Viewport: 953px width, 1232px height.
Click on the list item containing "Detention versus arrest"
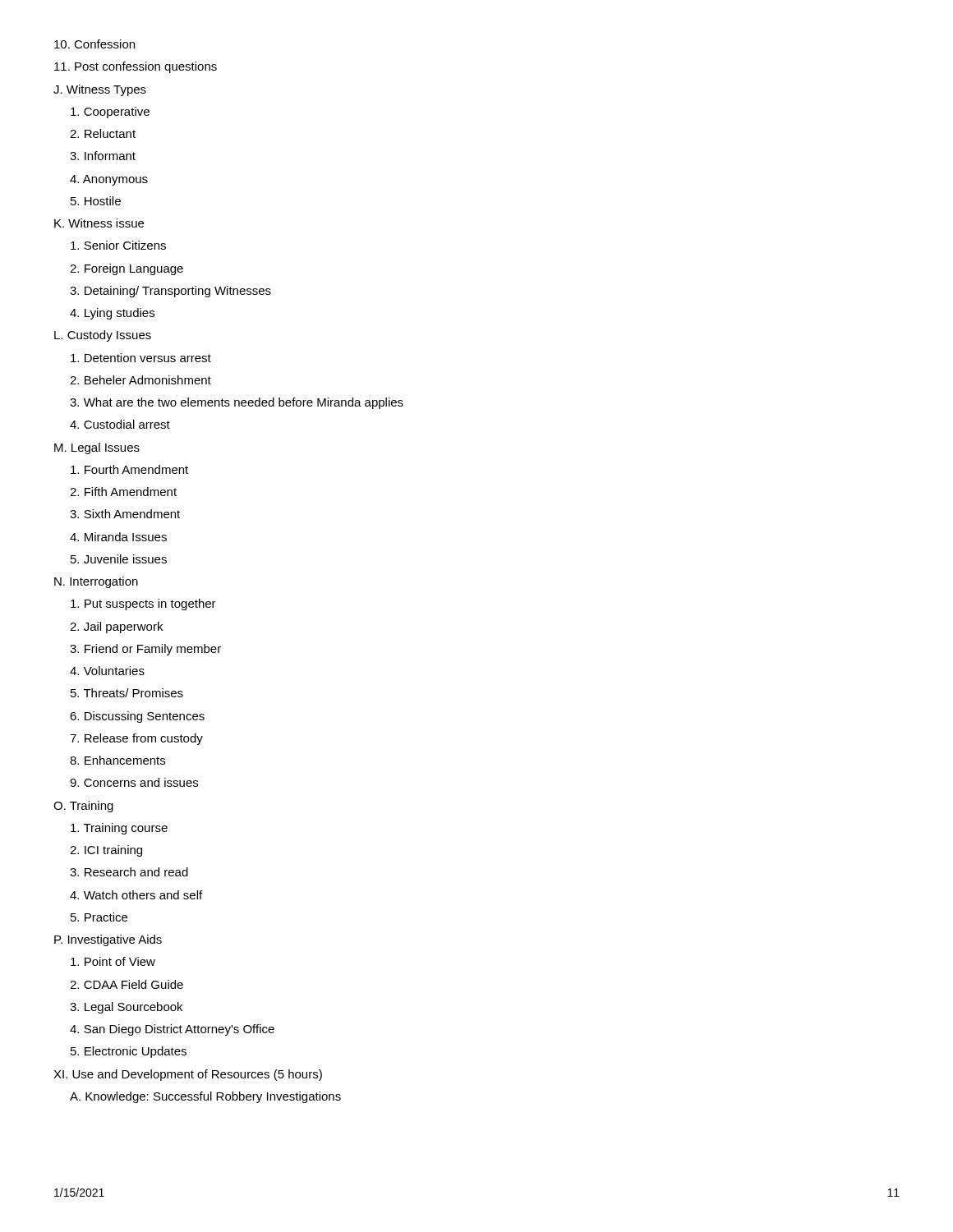(140, 357)
